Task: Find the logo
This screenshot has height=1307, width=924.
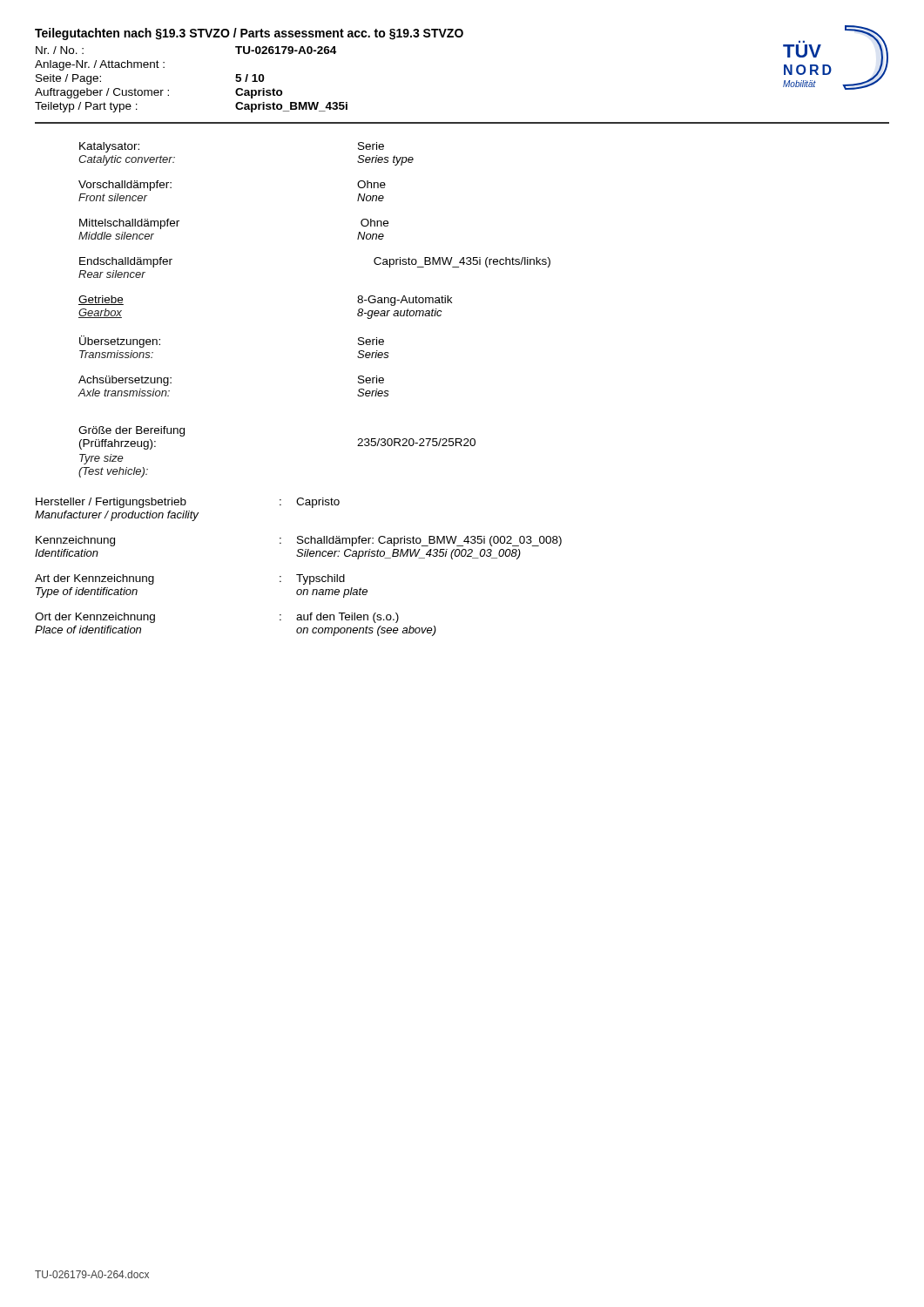Action: point(833,58)
